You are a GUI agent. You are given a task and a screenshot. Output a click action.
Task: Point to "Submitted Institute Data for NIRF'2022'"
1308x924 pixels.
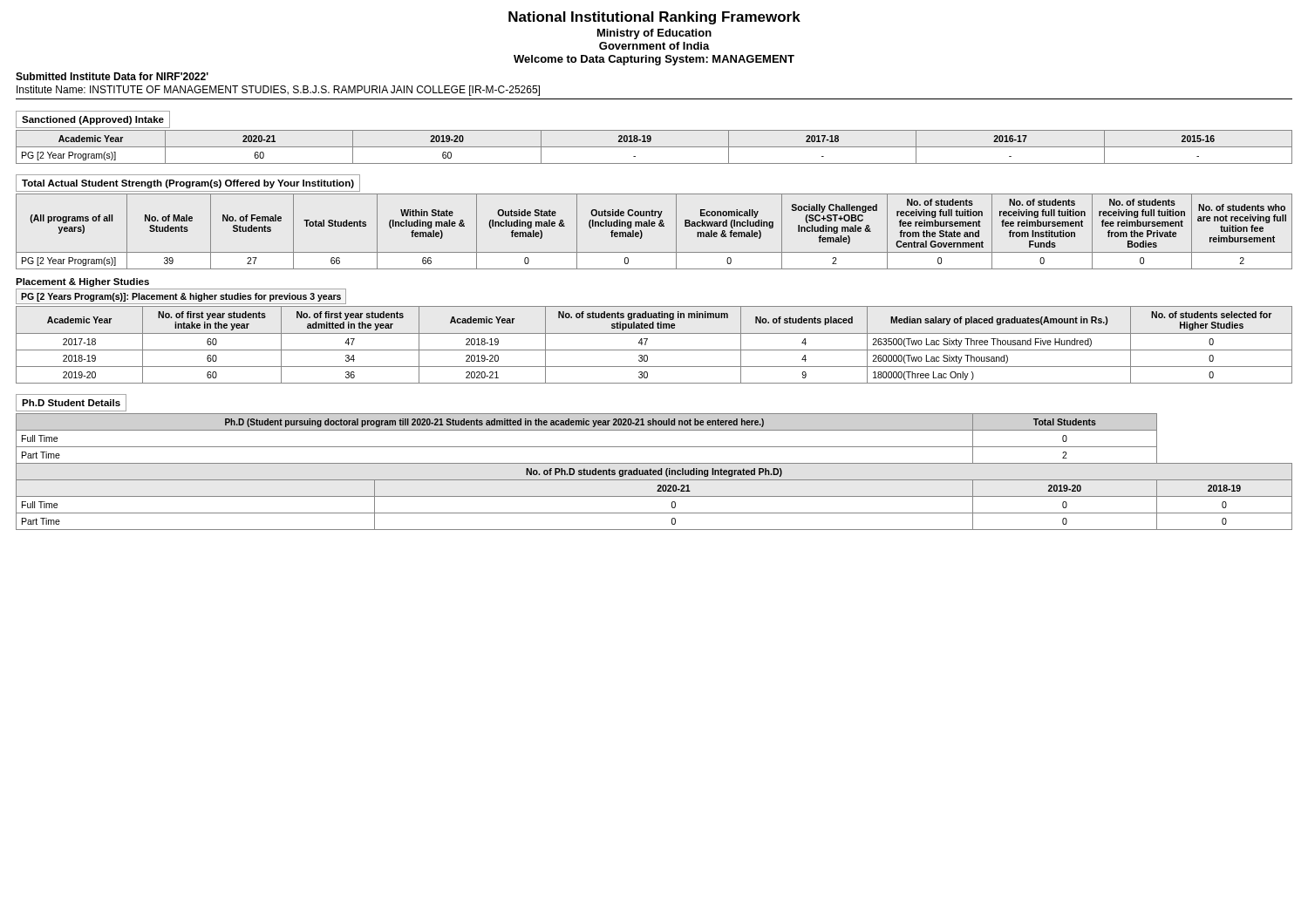(112, 77)
